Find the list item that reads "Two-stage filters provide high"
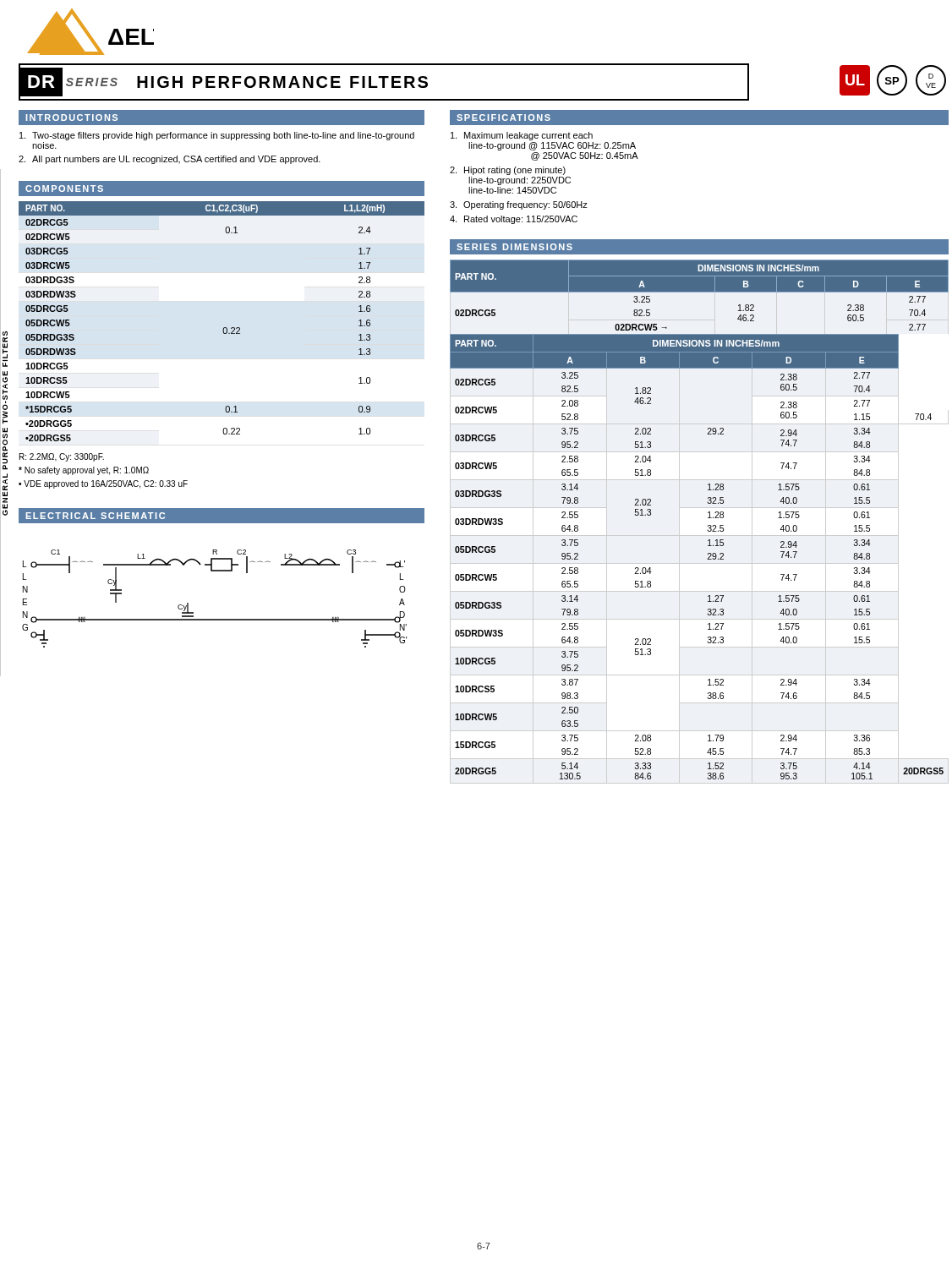This screenshot has height=1268, width=952. [221, 140]
